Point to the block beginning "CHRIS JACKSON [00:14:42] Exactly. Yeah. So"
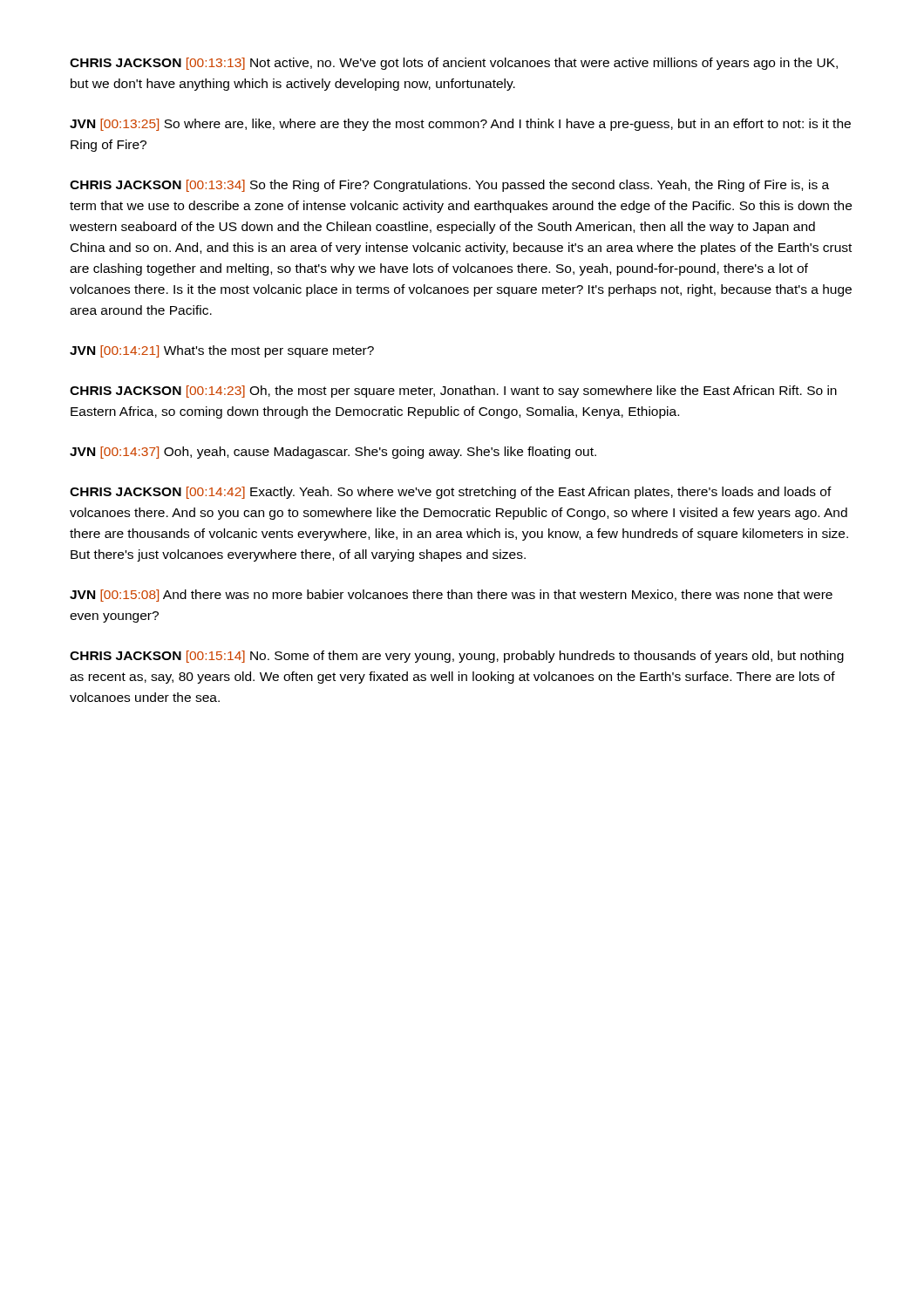 (x=460, y=523)
